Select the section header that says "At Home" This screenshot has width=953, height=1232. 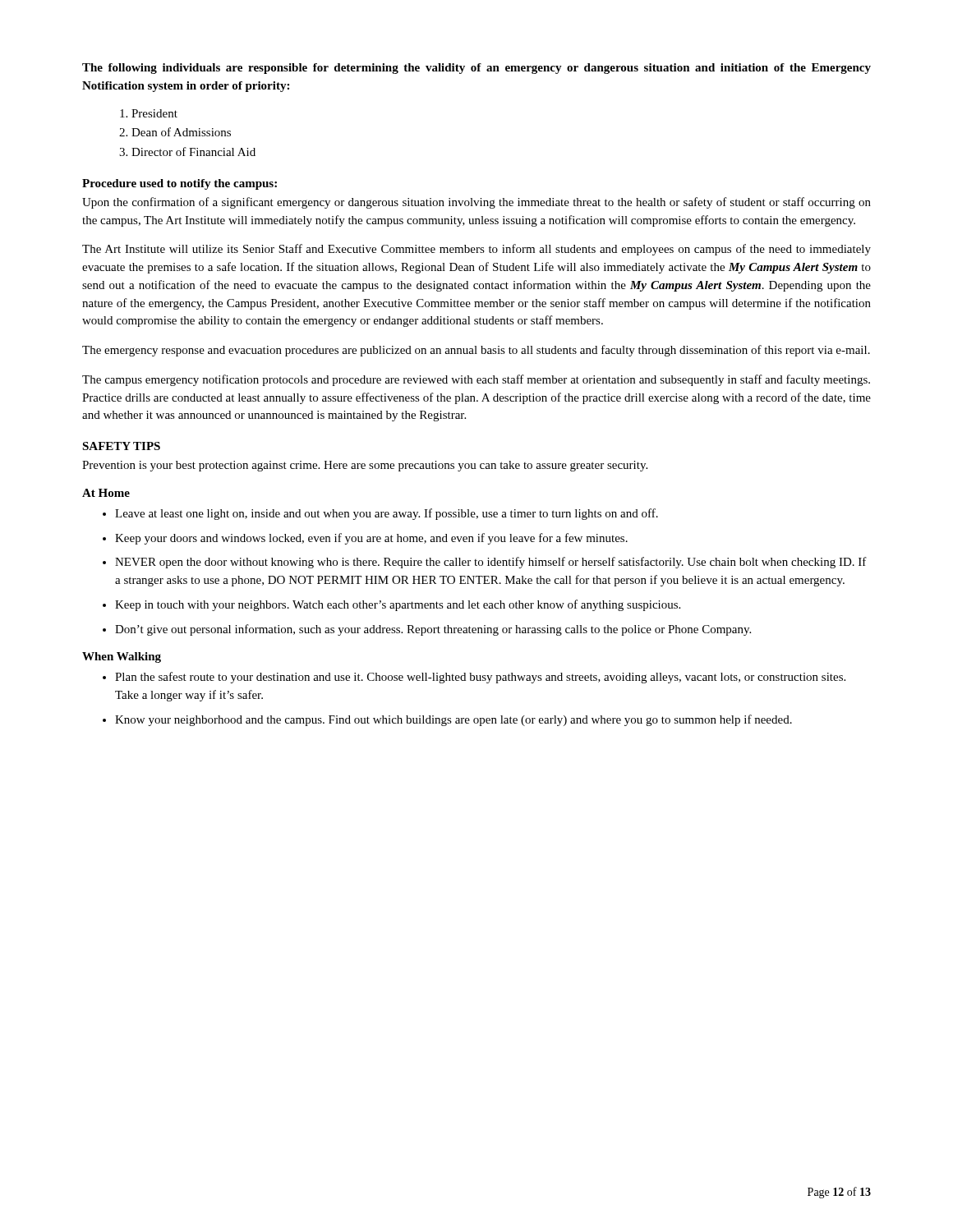coord(106,493)
